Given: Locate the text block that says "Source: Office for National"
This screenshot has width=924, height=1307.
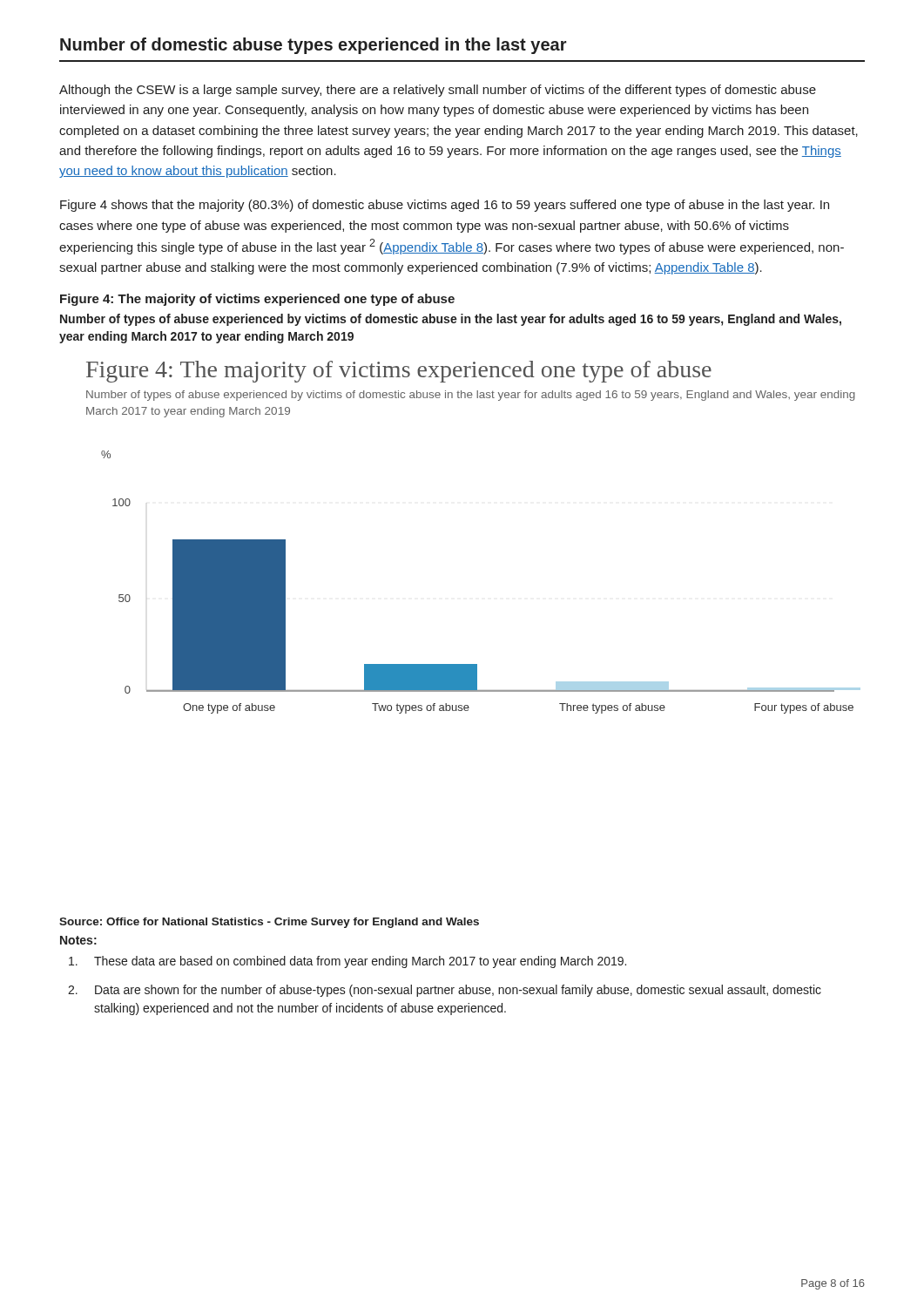Looking at the screenshot, I should point(269,922).
